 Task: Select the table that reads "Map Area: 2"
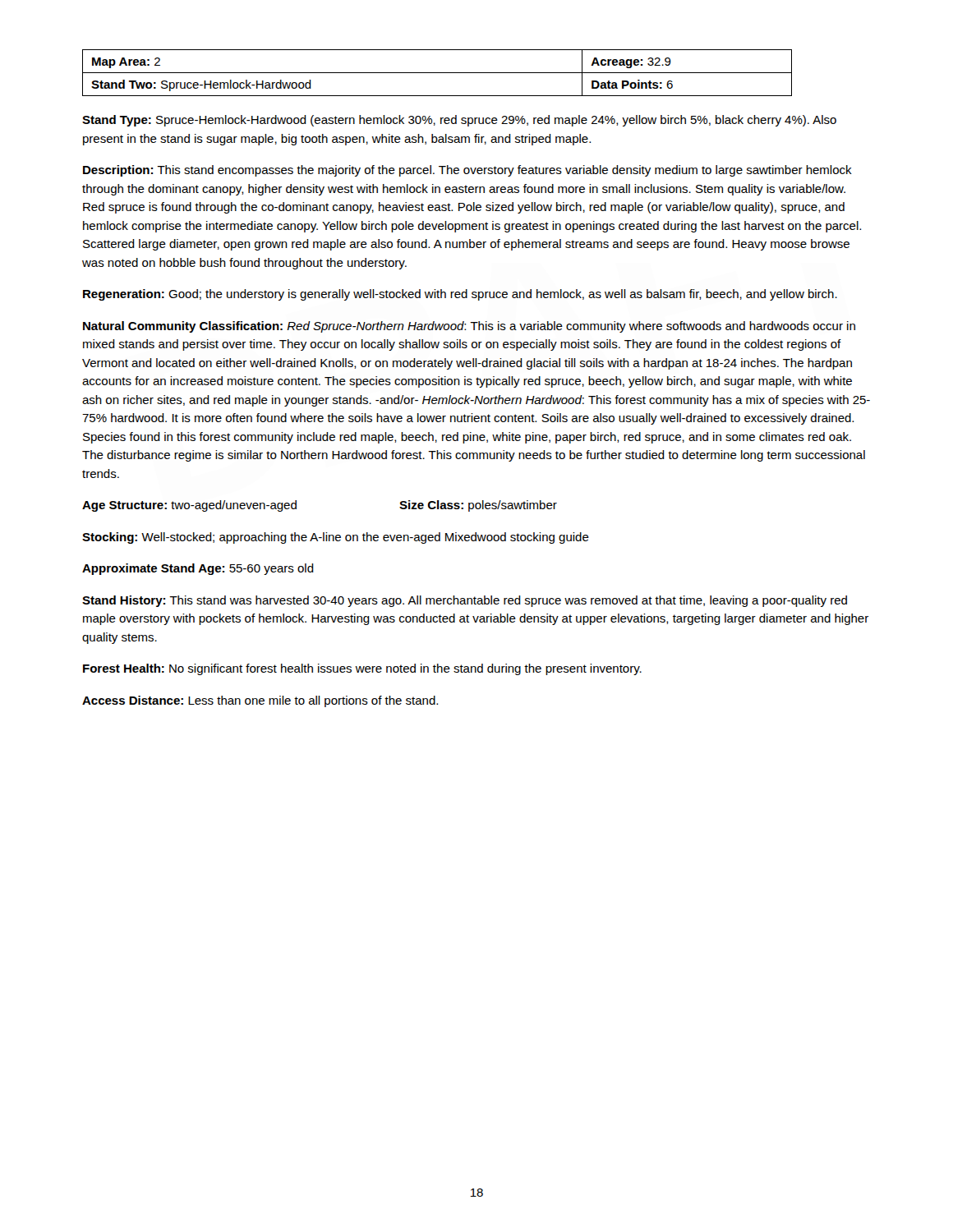coord(476,73)
